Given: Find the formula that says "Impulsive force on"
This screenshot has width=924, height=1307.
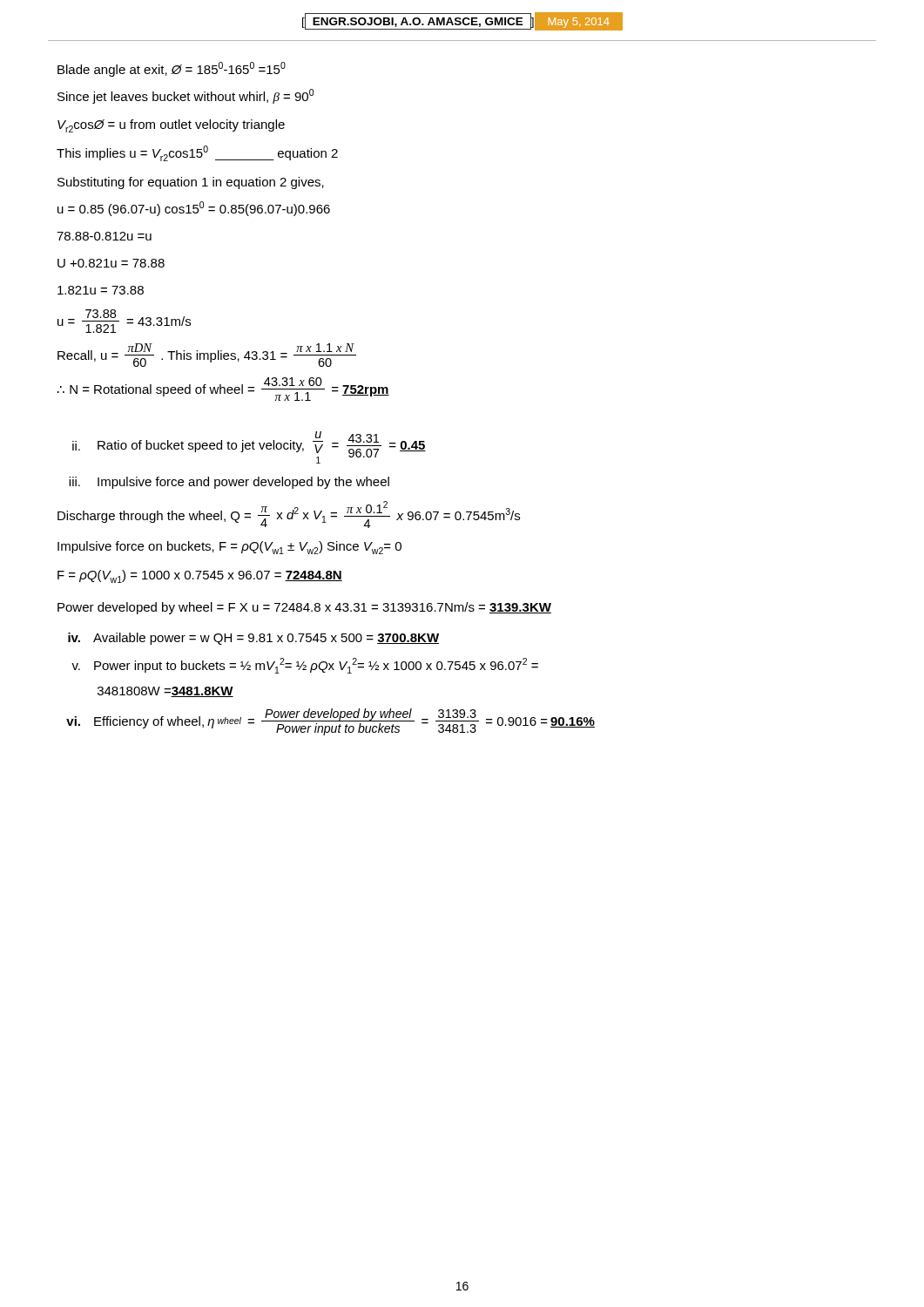Looking at the screenshot, I should pos(229,547).
